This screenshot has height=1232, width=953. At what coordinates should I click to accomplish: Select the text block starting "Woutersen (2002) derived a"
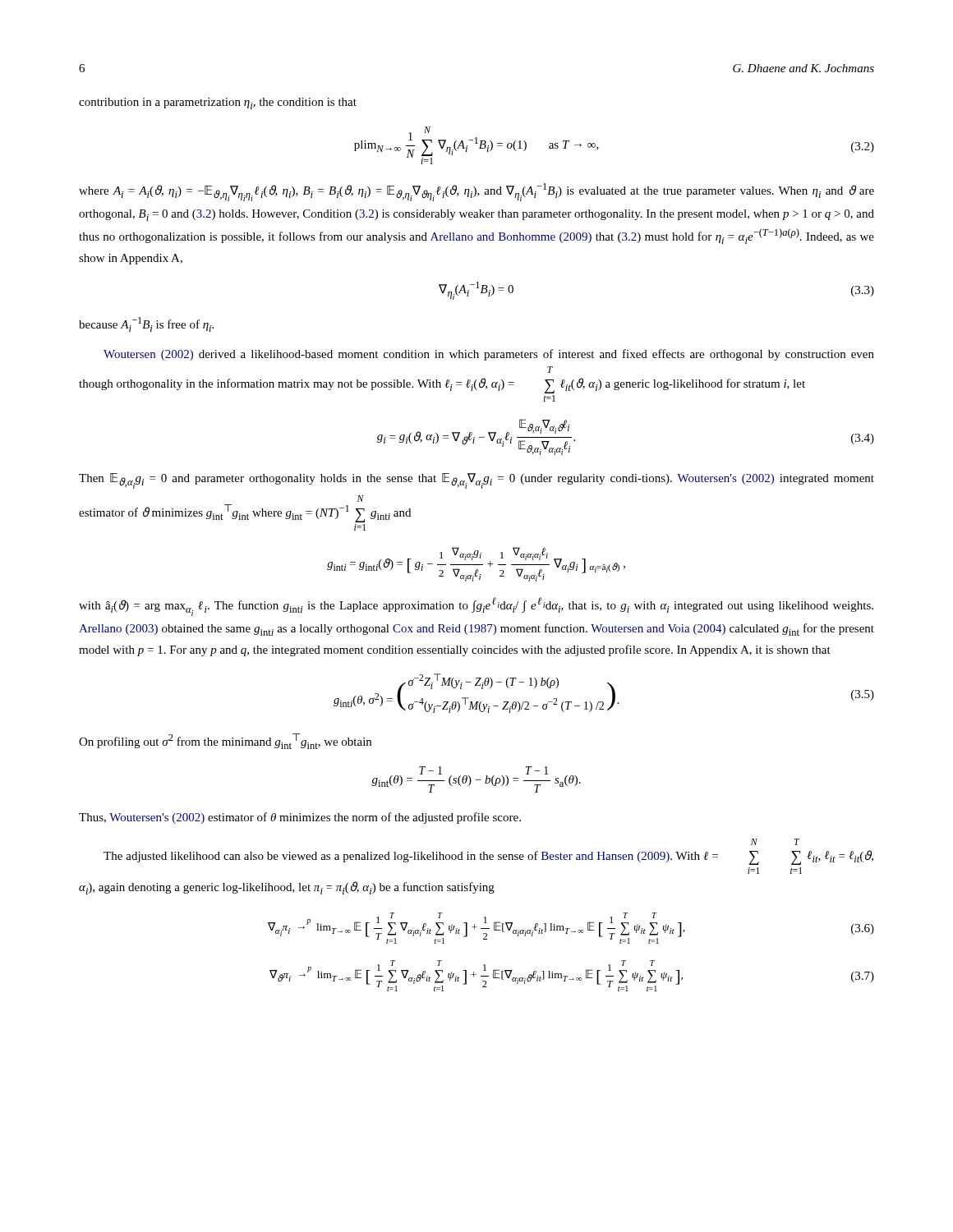pos(476,375)
